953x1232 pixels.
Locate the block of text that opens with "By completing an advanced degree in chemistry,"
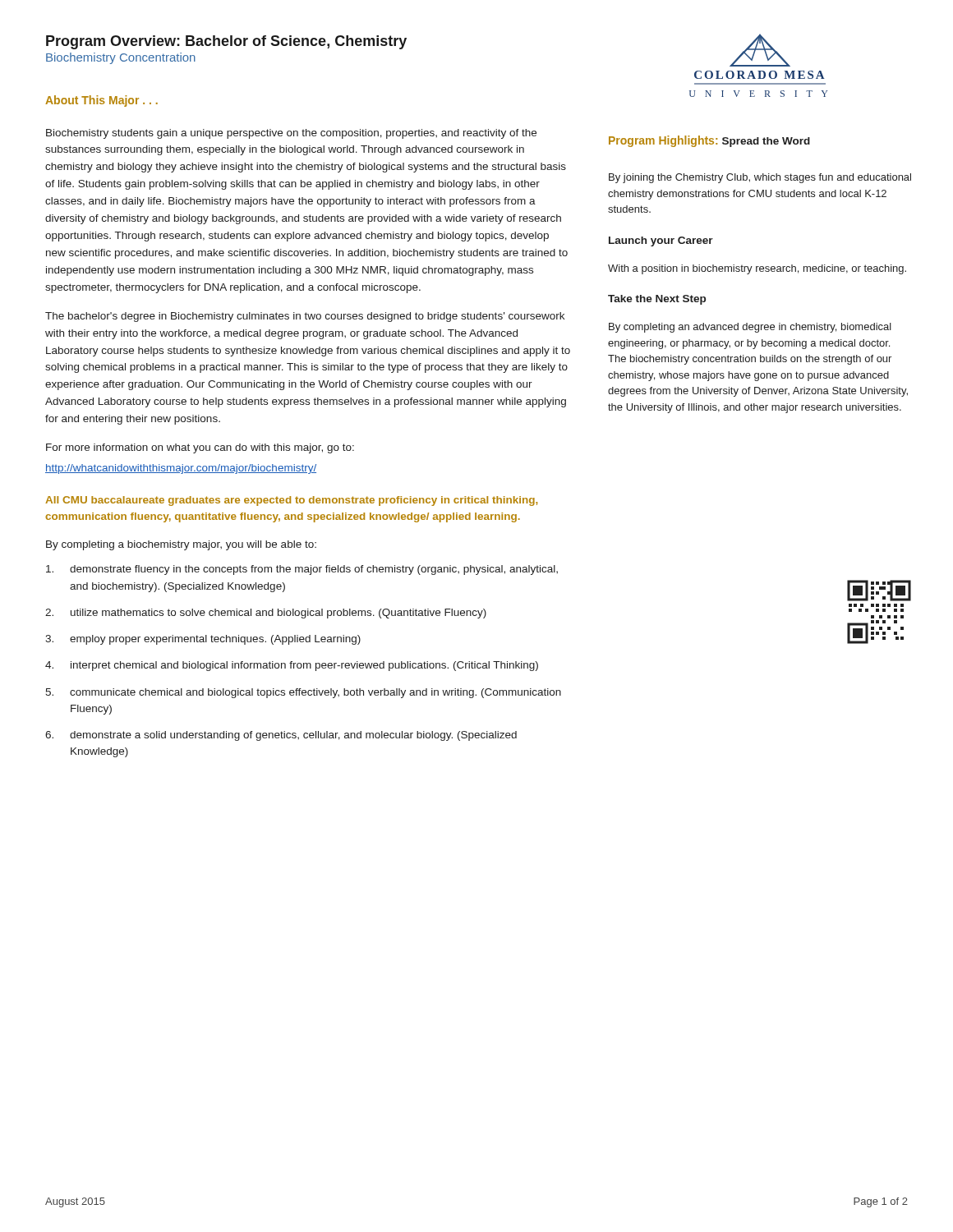(760, 367)
